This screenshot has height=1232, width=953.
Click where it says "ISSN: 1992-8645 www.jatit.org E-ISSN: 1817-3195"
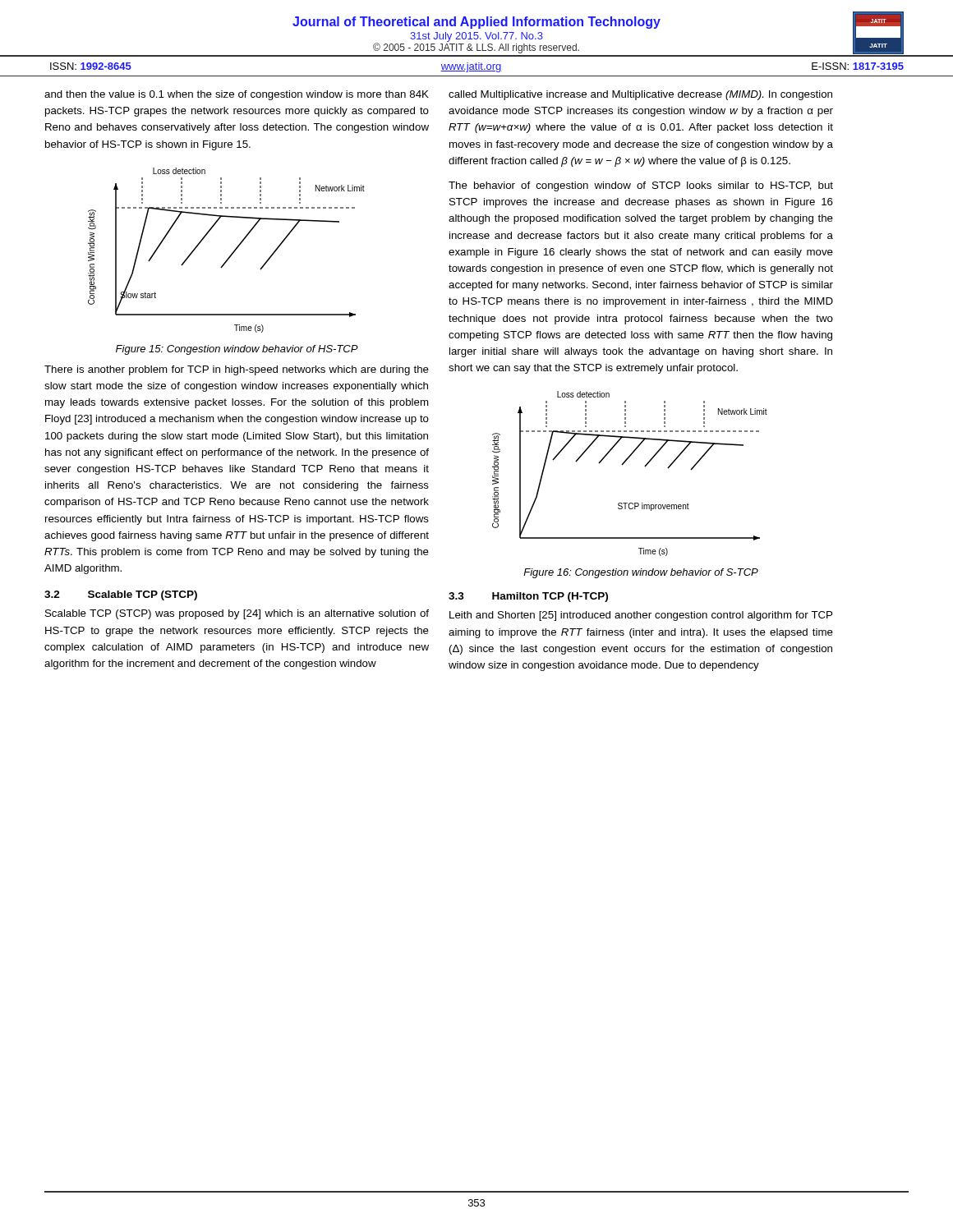(476, 66)
